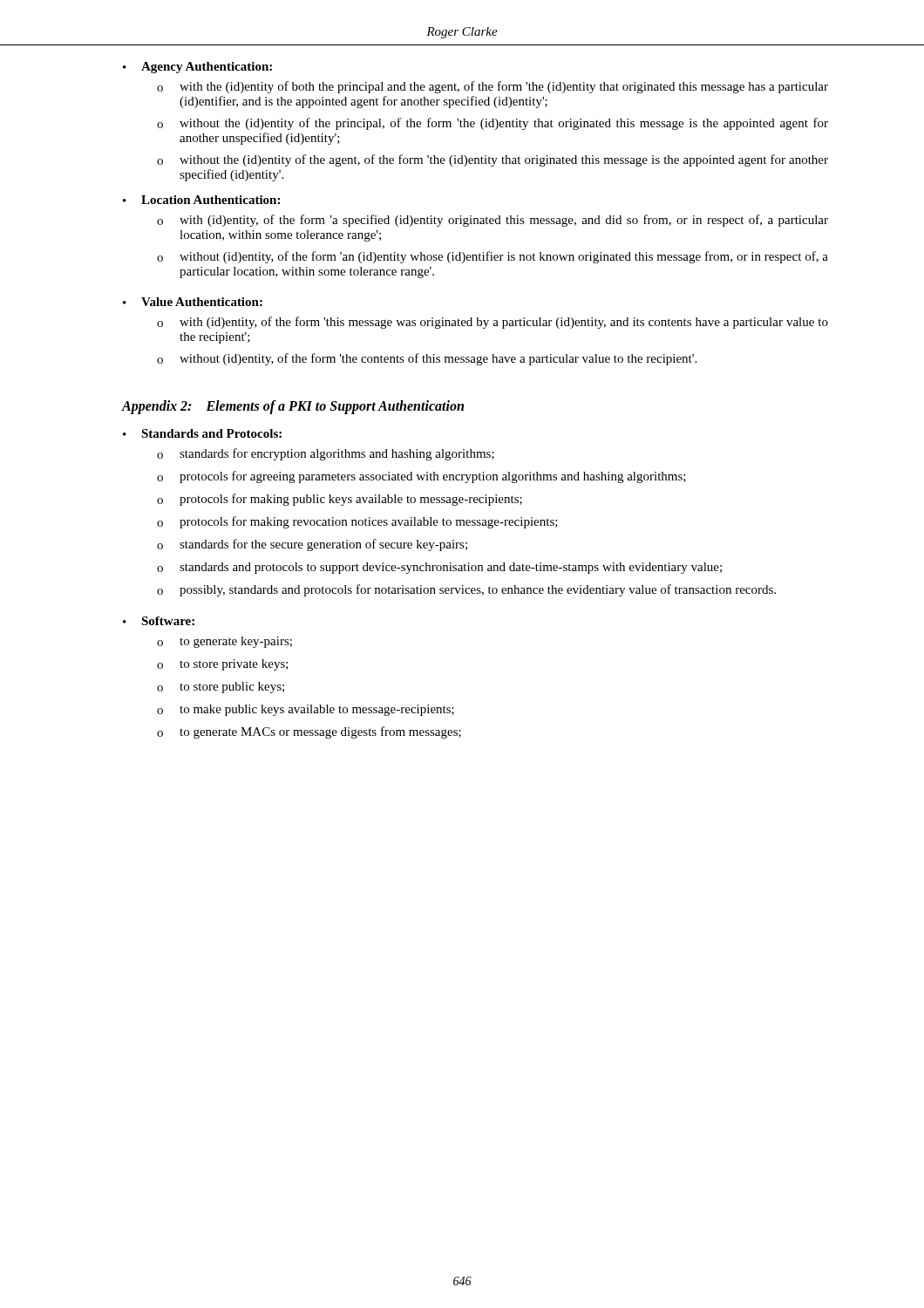The height and width of the screenshot is (1308, 924).
Task: Select the text block starting "o protocols for agreeing parameters associated with"
Action: point(492,477)
